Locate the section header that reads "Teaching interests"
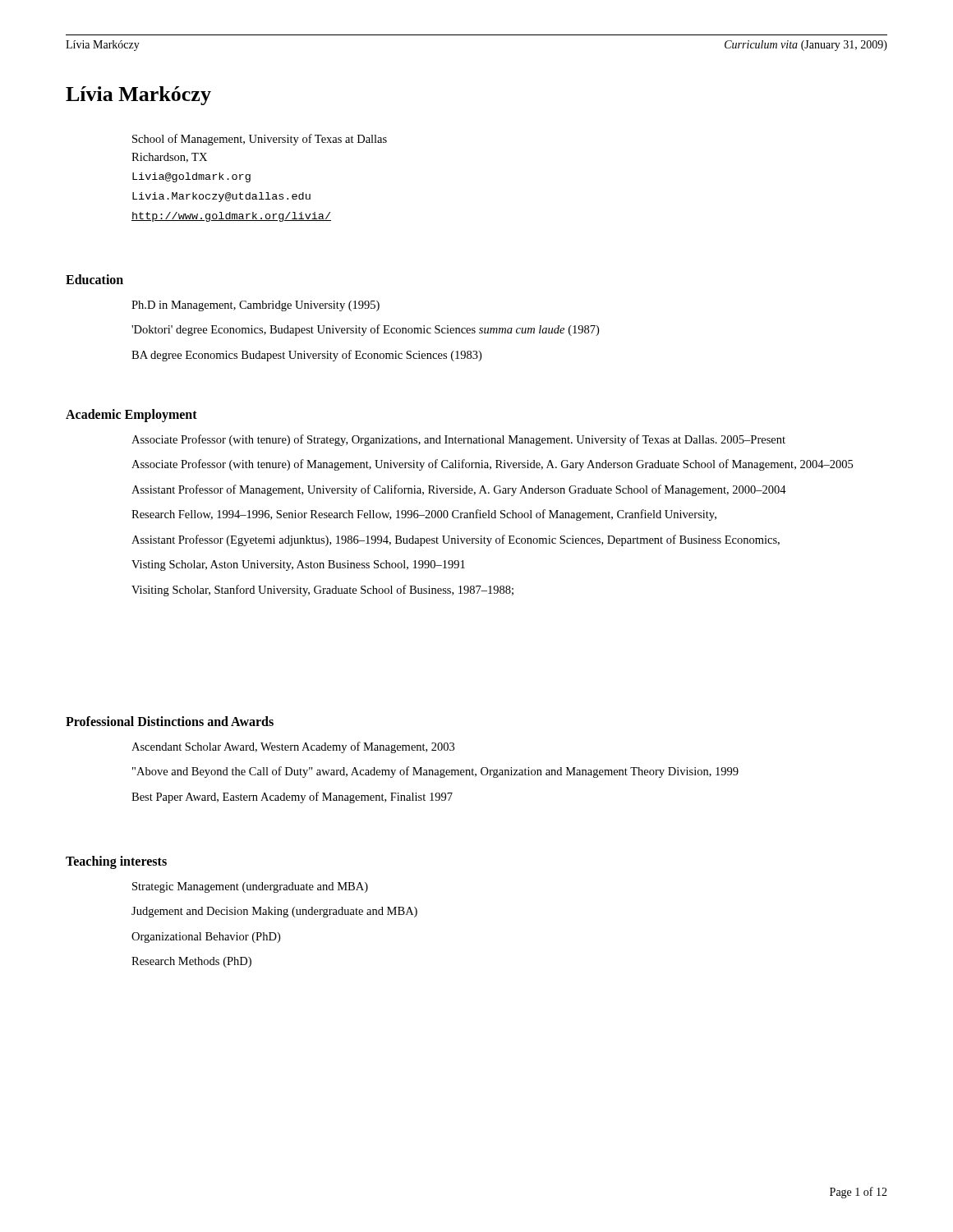The image size is (953, 1232). (116, 862)
